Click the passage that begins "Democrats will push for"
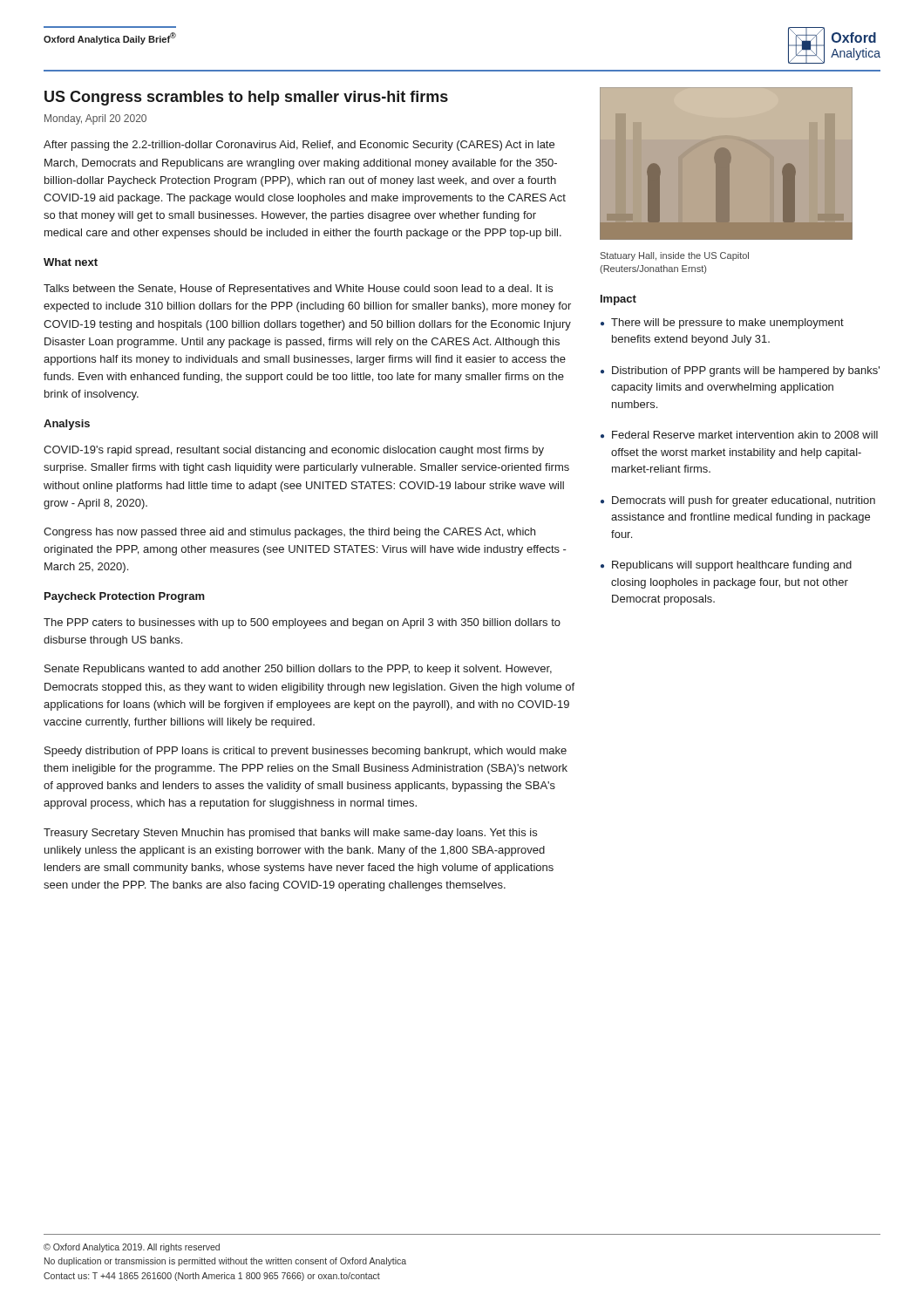 click(x=743, y=517)
